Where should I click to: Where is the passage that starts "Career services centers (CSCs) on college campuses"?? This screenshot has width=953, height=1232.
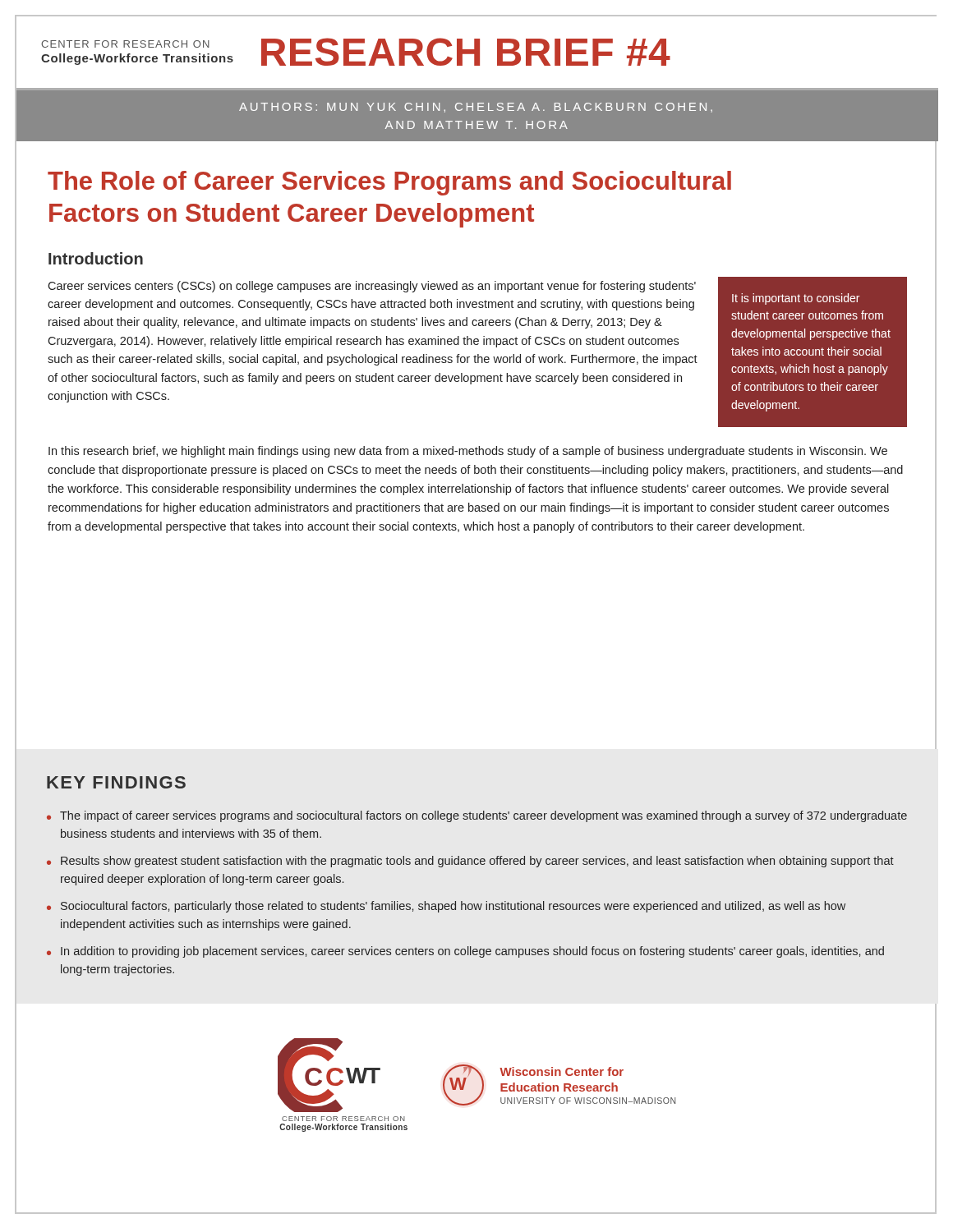pyautogui.click(x=372, y=341)
